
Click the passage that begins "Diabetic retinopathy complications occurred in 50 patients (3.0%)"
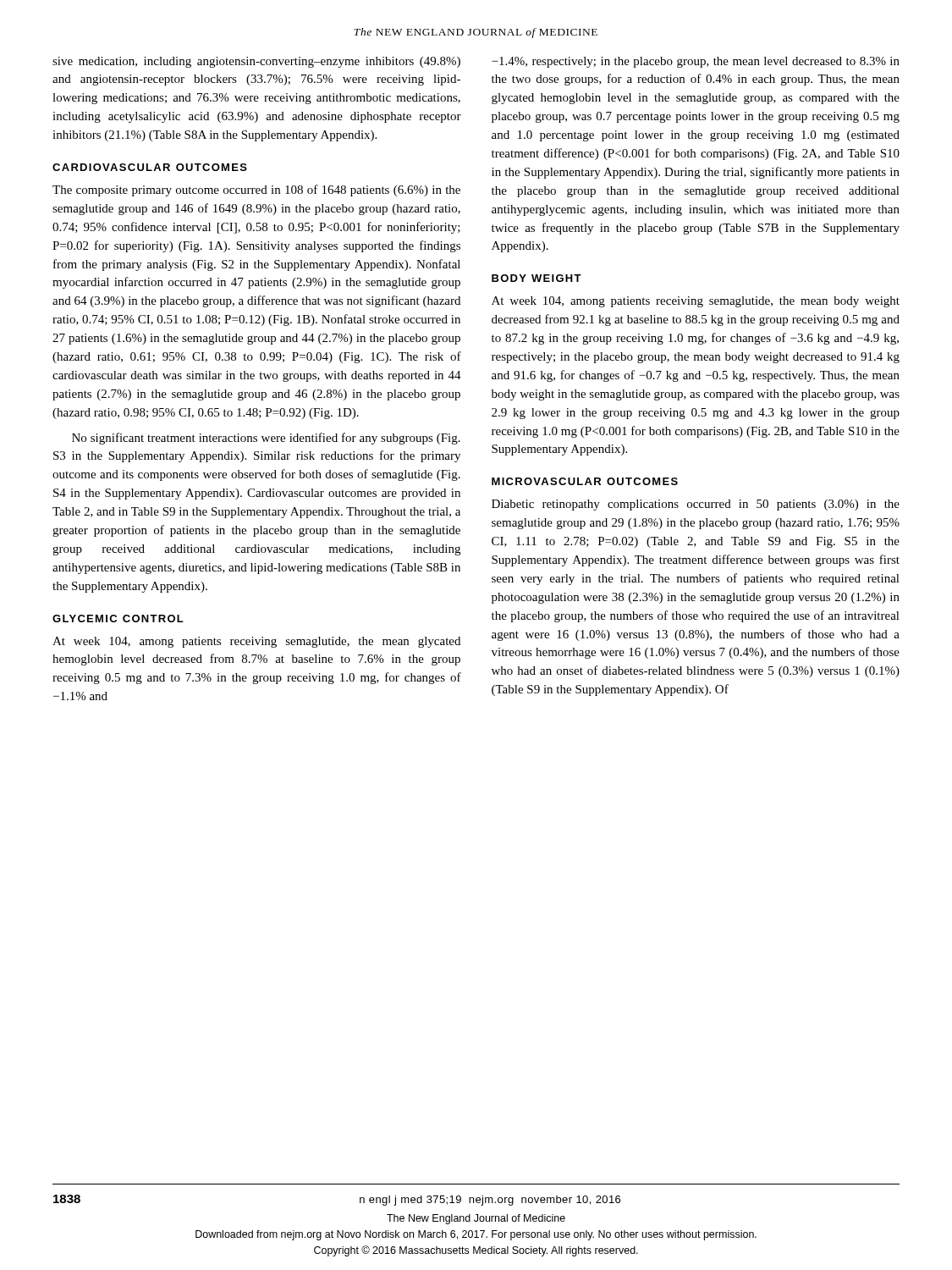click(x=695, y=597)
